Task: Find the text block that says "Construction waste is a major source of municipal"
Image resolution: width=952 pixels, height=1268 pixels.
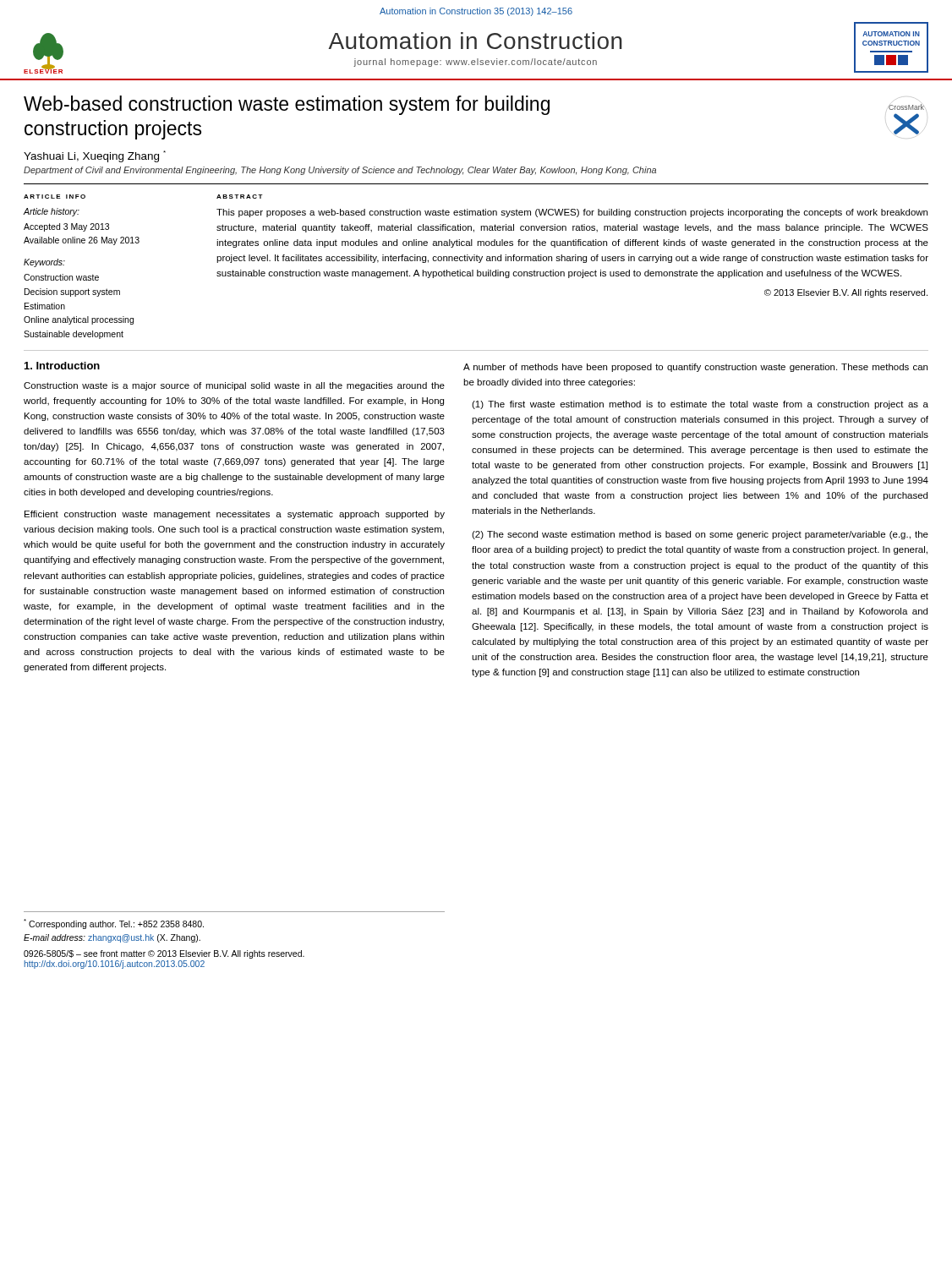Action: coord(234,439)
